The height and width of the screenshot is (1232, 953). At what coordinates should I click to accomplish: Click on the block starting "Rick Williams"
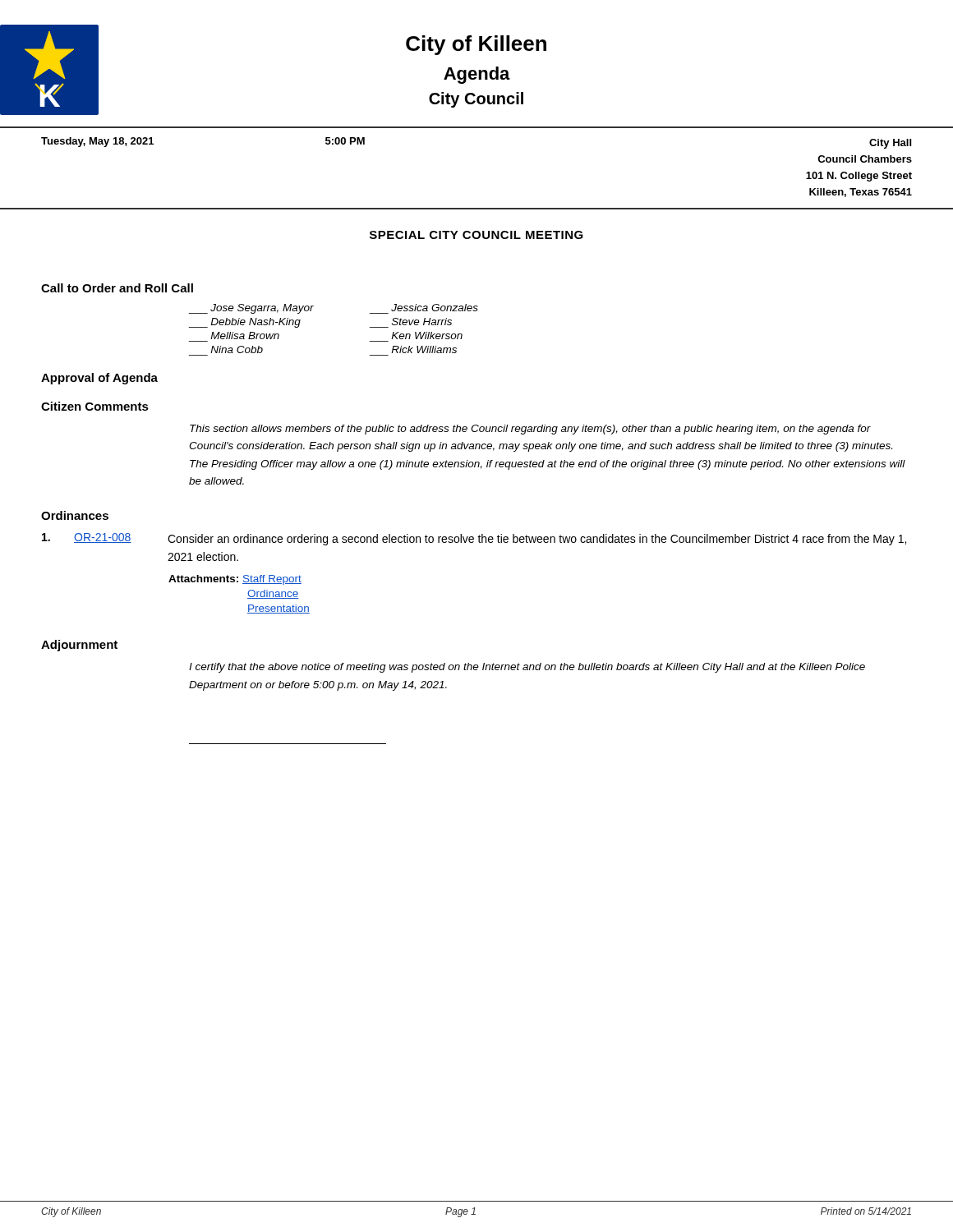[424, 349]
